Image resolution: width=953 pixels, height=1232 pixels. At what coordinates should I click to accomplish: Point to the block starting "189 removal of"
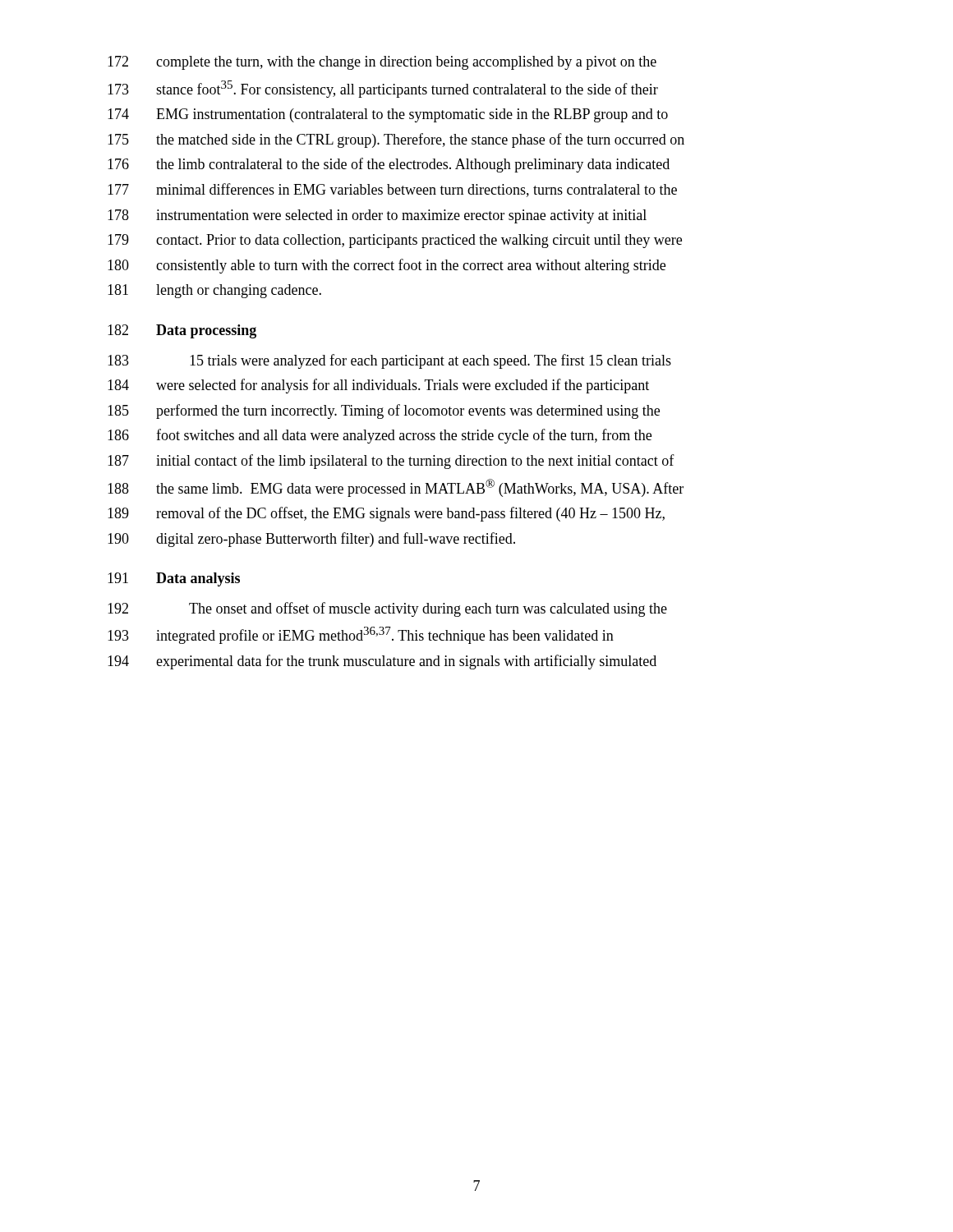click(x=489, y=514)
